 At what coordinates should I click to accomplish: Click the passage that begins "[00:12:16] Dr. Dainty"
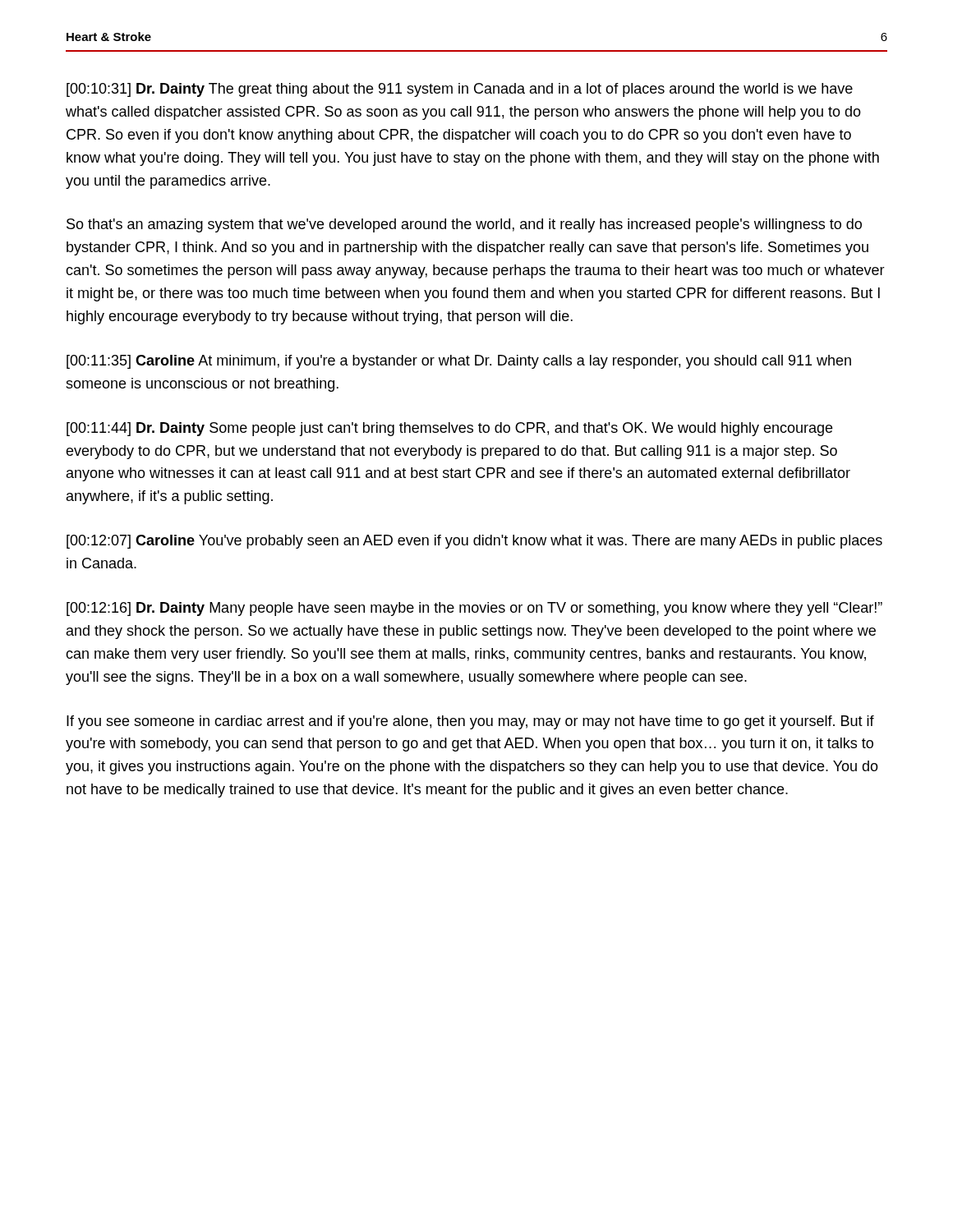tap(474, 642)
